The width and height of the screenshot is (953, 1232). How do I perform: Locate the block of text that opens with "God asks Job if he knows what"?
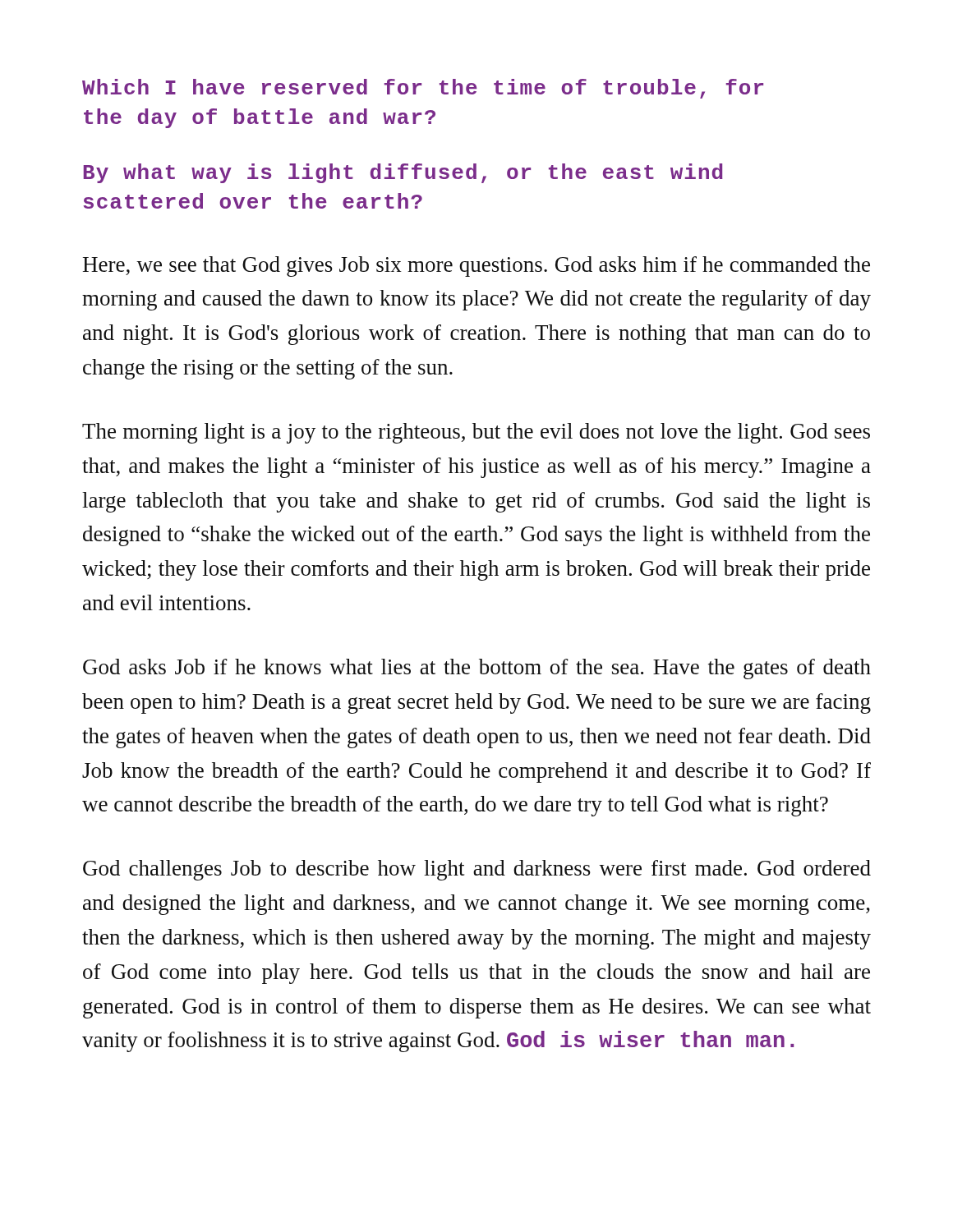(476, 736)
